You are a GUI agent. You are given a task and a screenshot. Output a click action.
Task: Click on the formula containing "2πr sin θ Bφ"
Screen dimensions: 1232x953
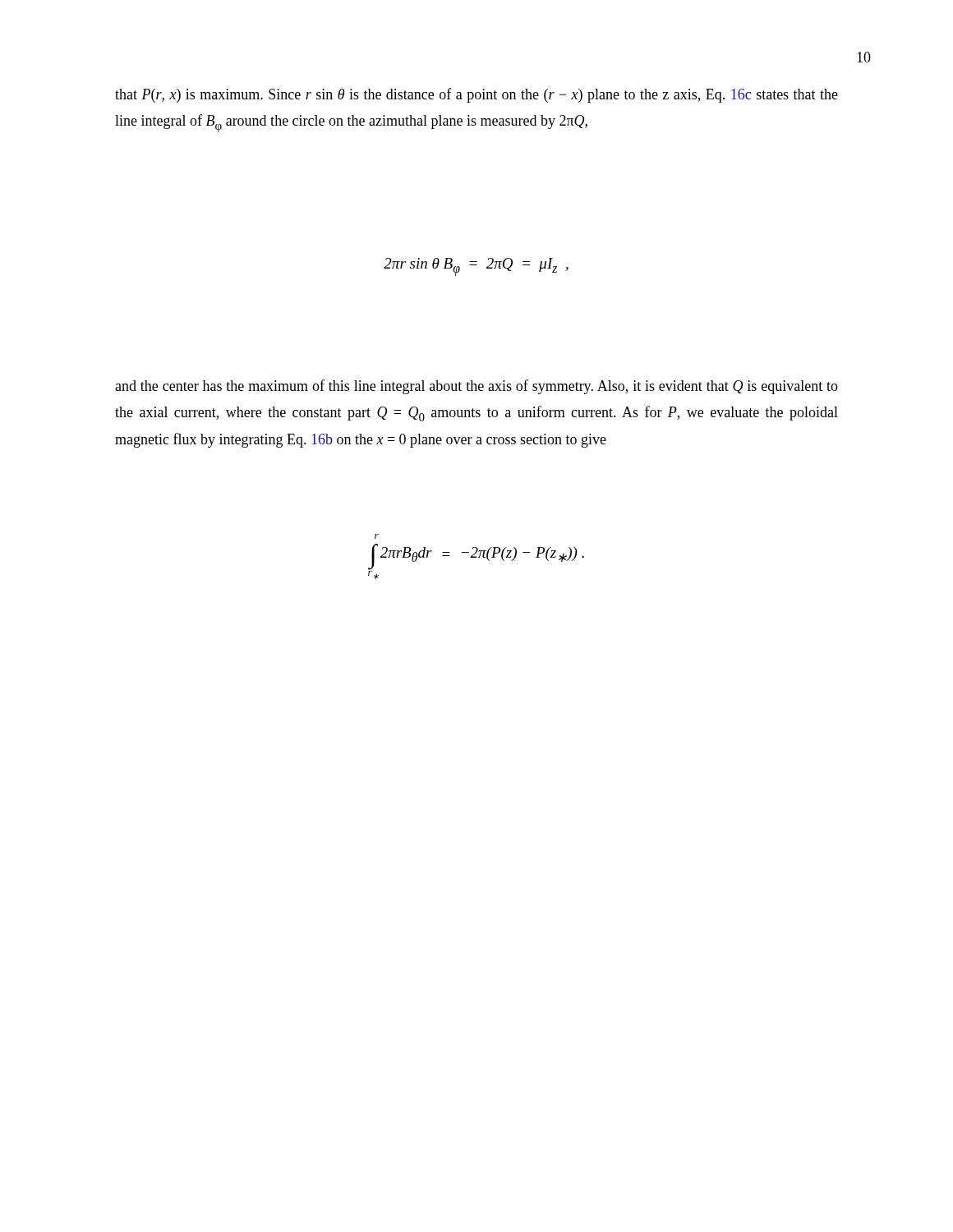coord(476,265)
